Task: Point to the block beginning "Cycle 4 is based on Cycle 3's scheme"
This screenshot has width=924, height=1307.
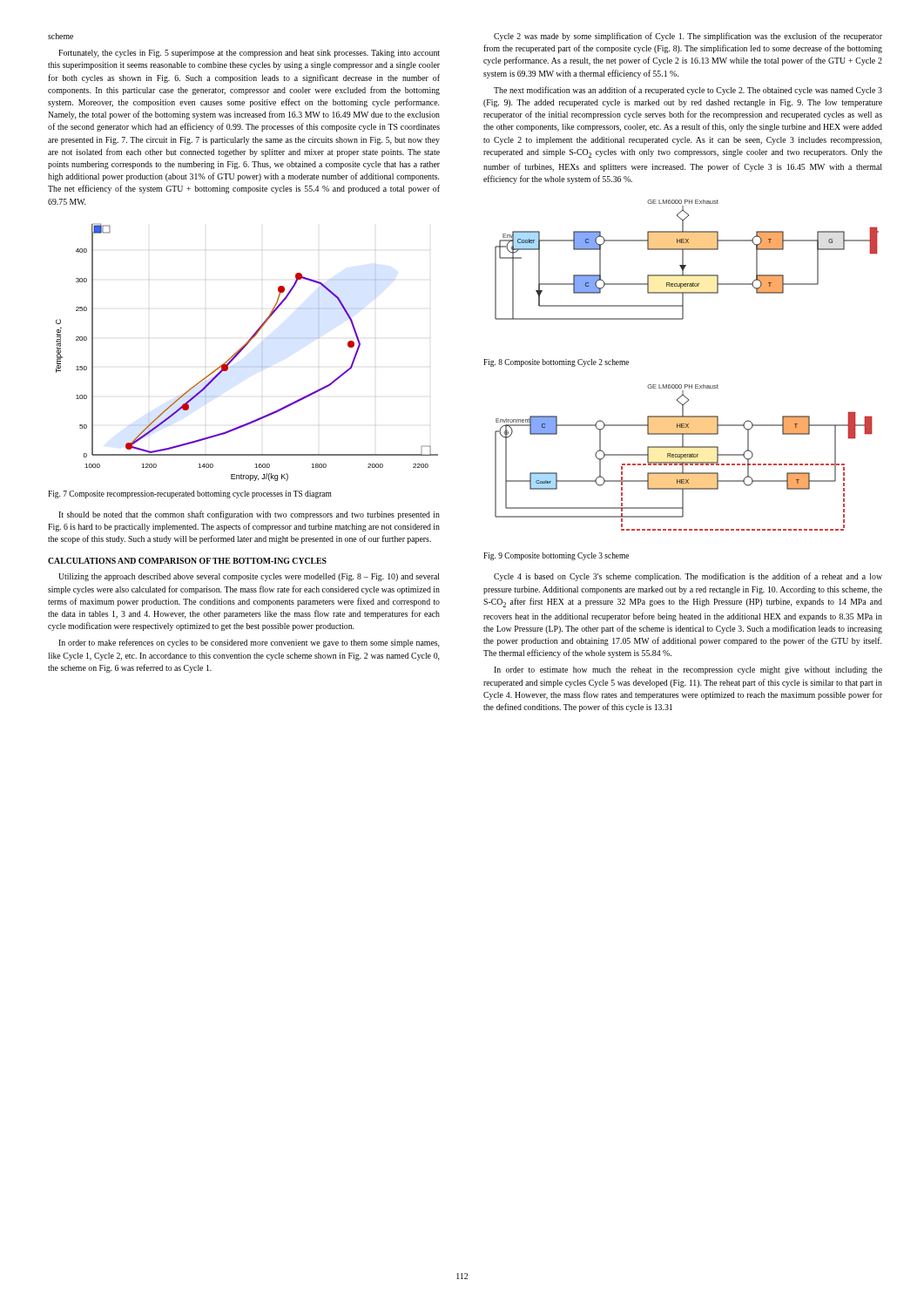Action: [x=683, y=642]
